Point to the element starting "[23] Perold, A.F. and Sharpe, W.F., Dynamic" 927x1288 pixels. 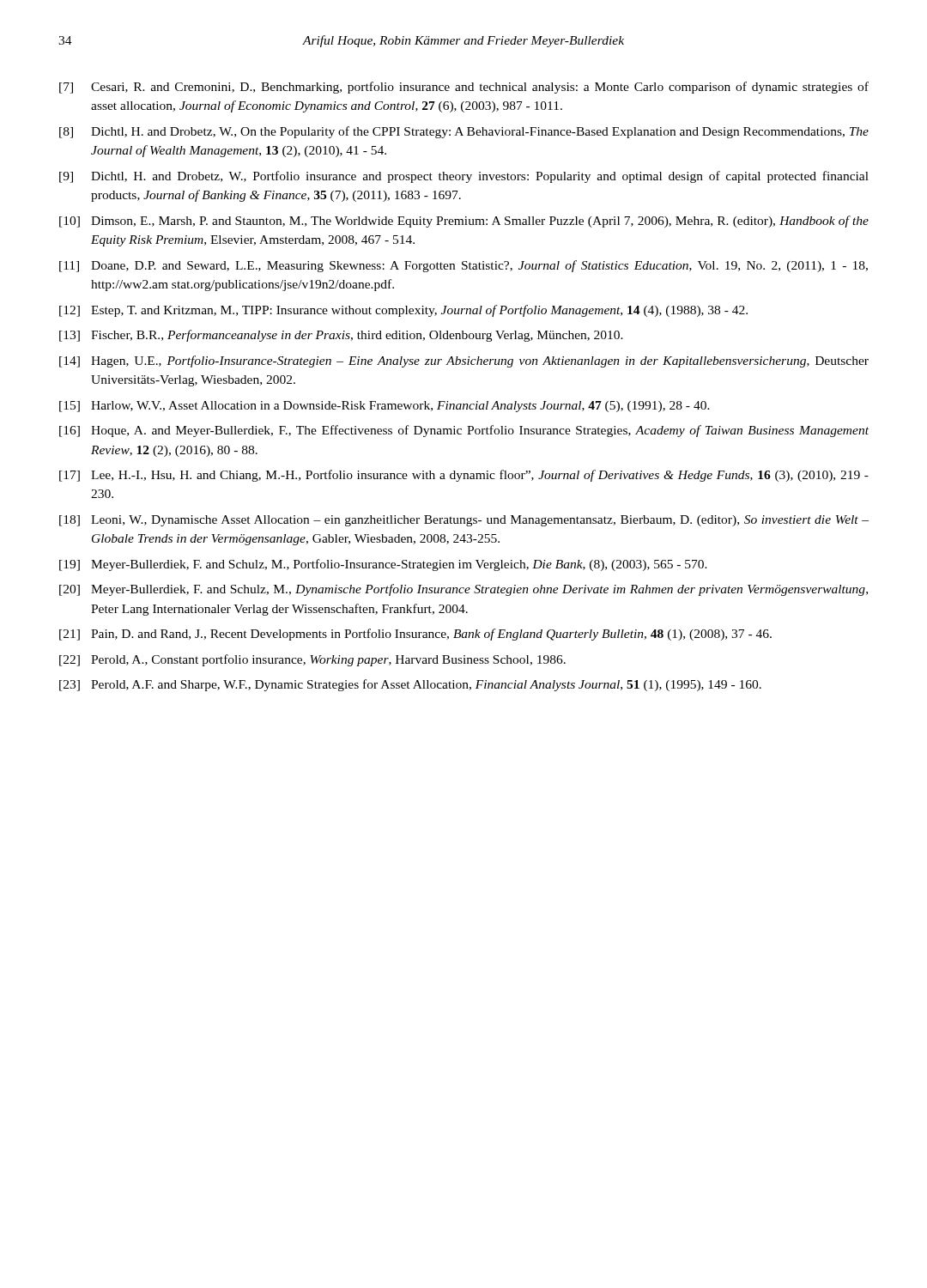(x=464, y=685)
